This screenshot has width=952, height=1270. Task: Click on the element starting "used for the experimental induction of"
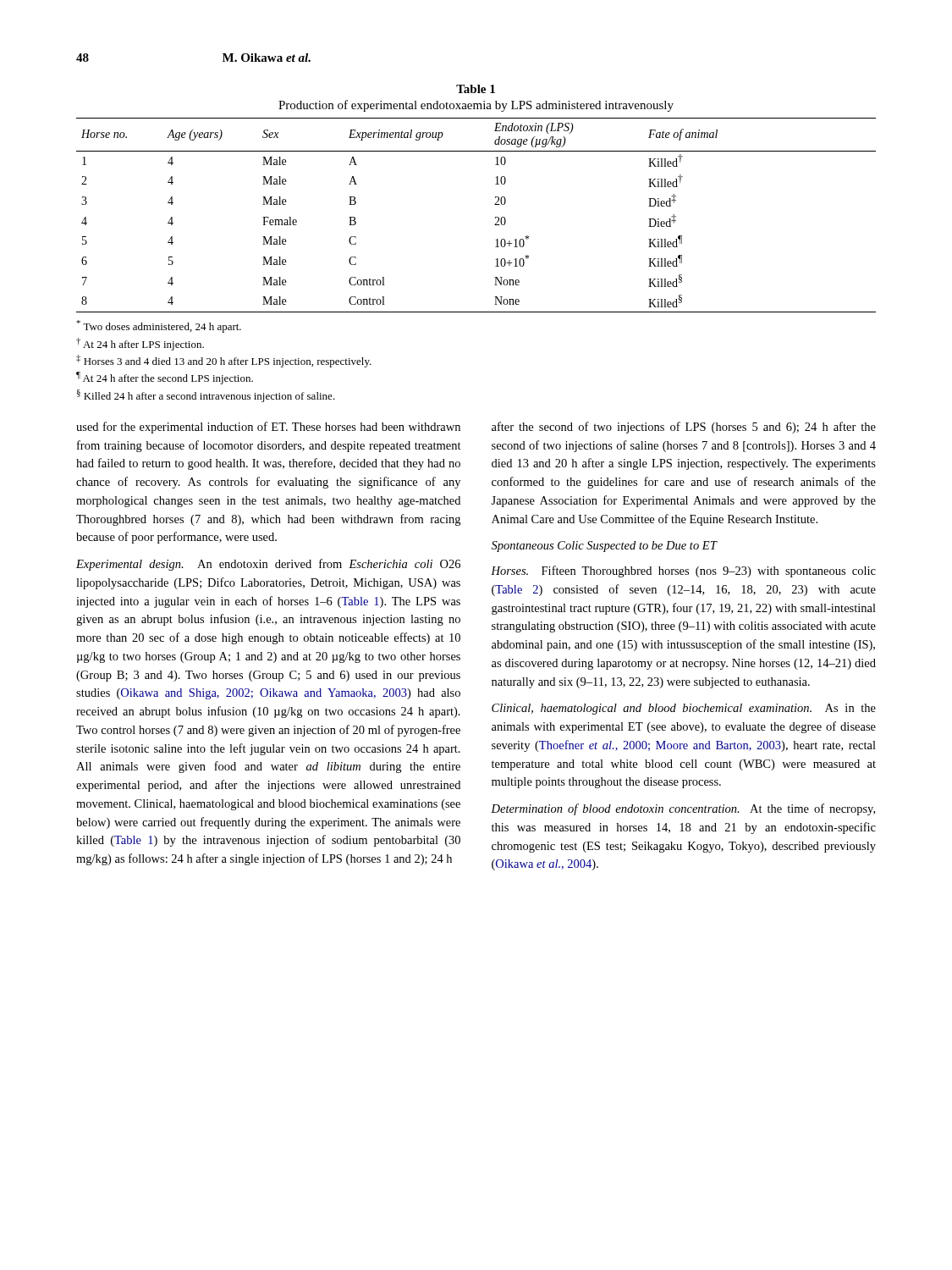click(x=268, y=483)
